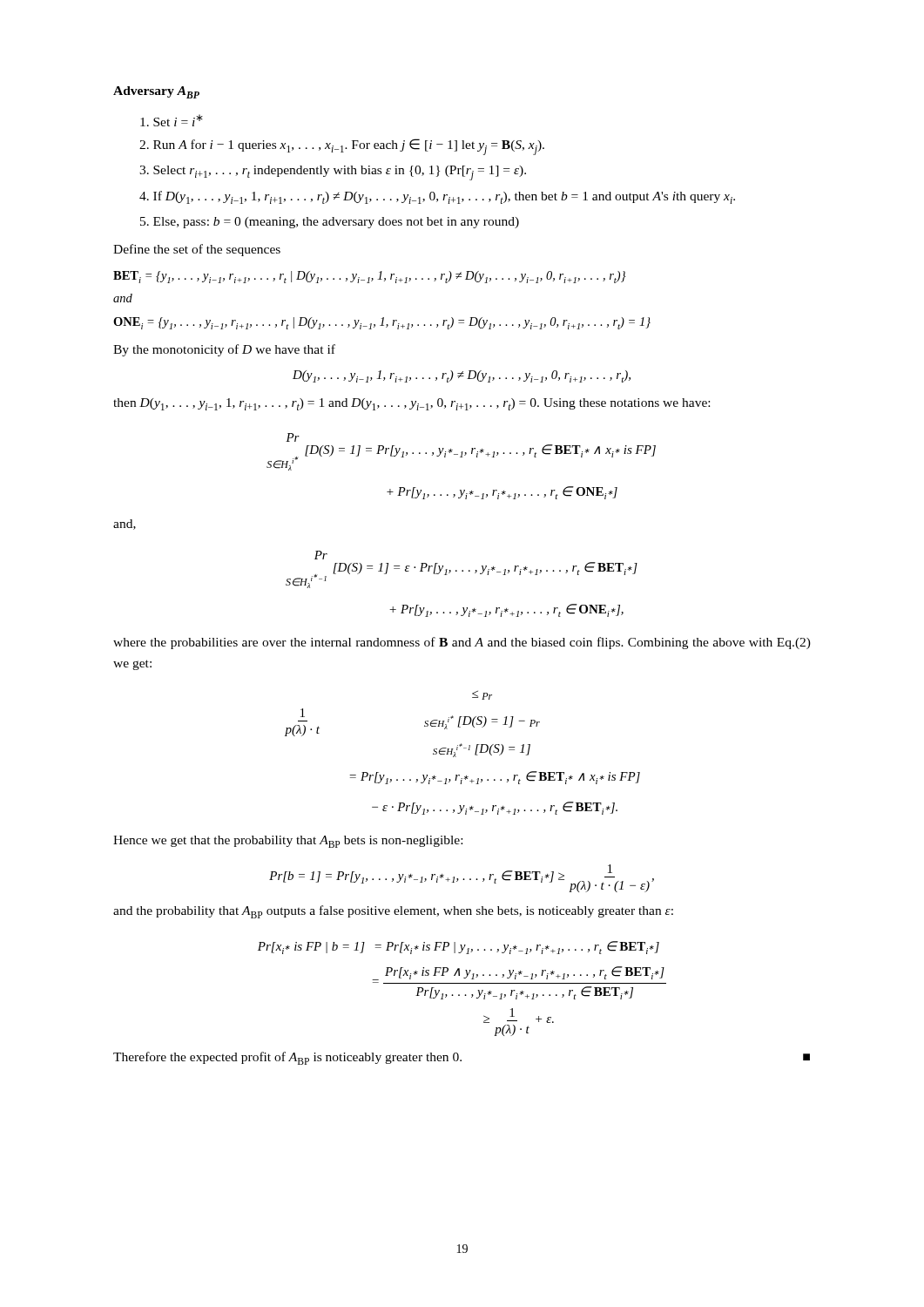Navigate to the region starting "Adversary ABP"
Screen dimensions: 1307x924
tap(156, 92)
